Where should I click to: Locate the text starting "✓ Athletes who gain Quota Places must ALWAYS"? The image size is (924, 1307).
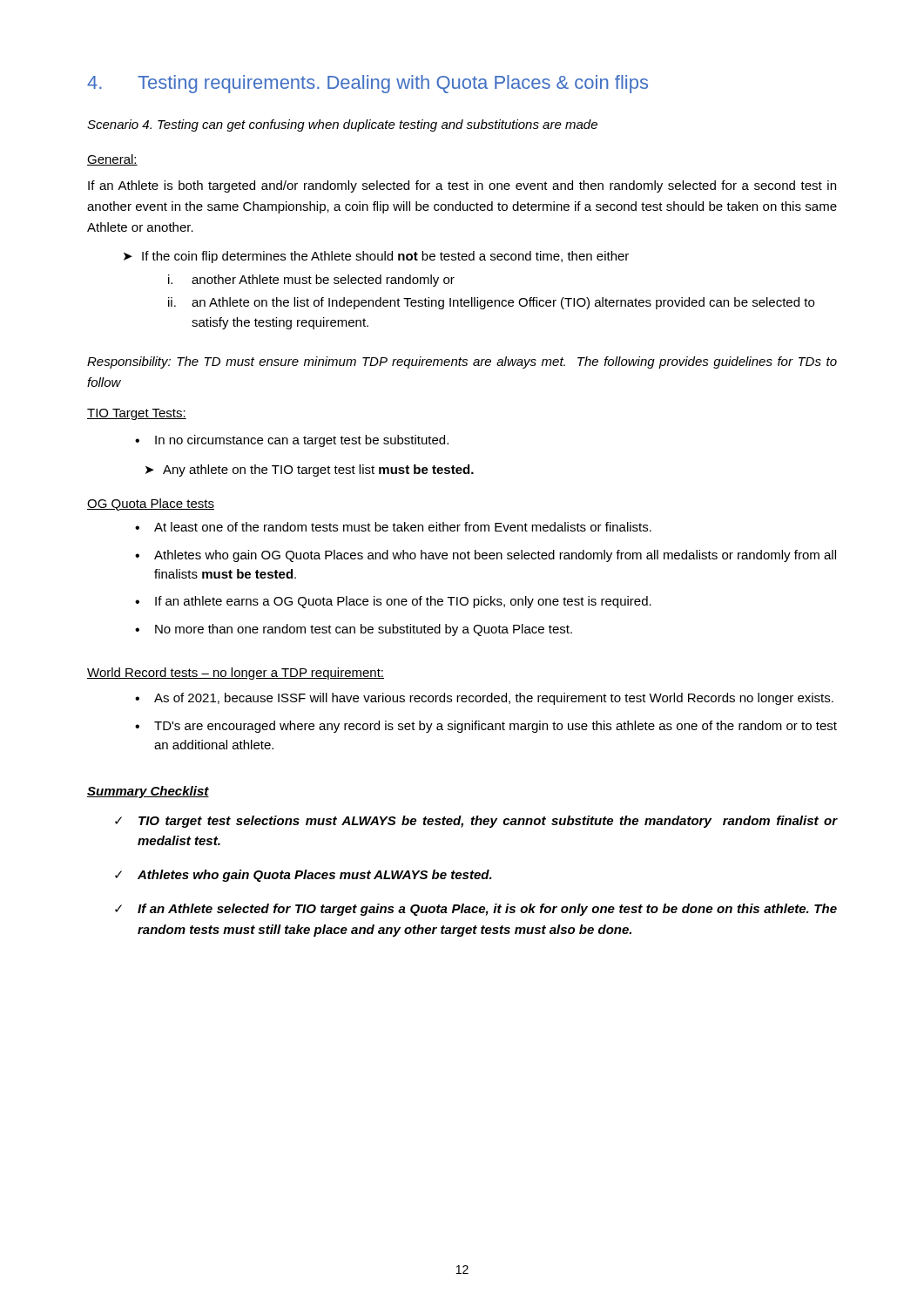click(x=475, y=875)
